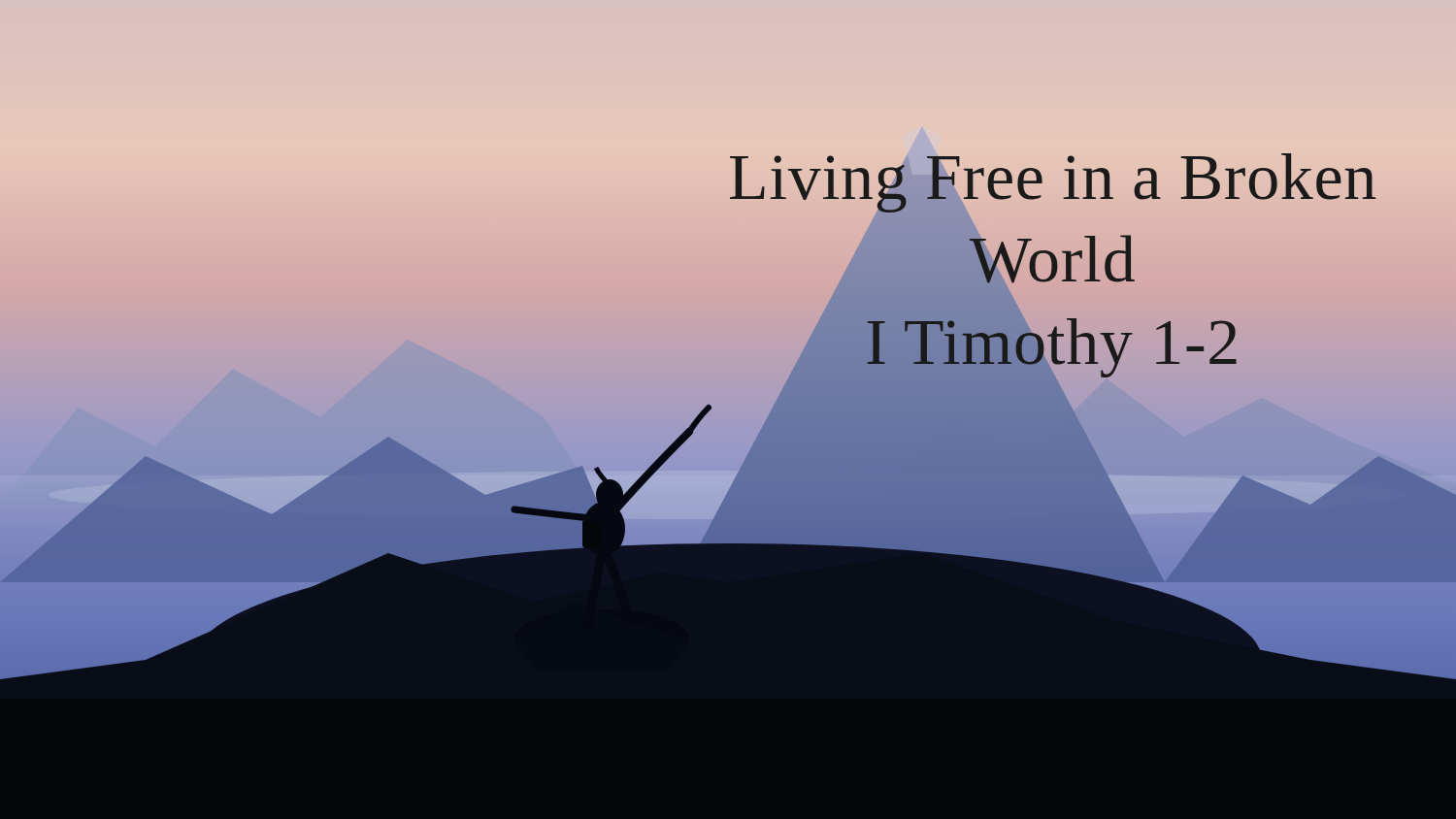Find the illustration
Viewport: 1456px width, 819px height.
(x=728, y=410)
